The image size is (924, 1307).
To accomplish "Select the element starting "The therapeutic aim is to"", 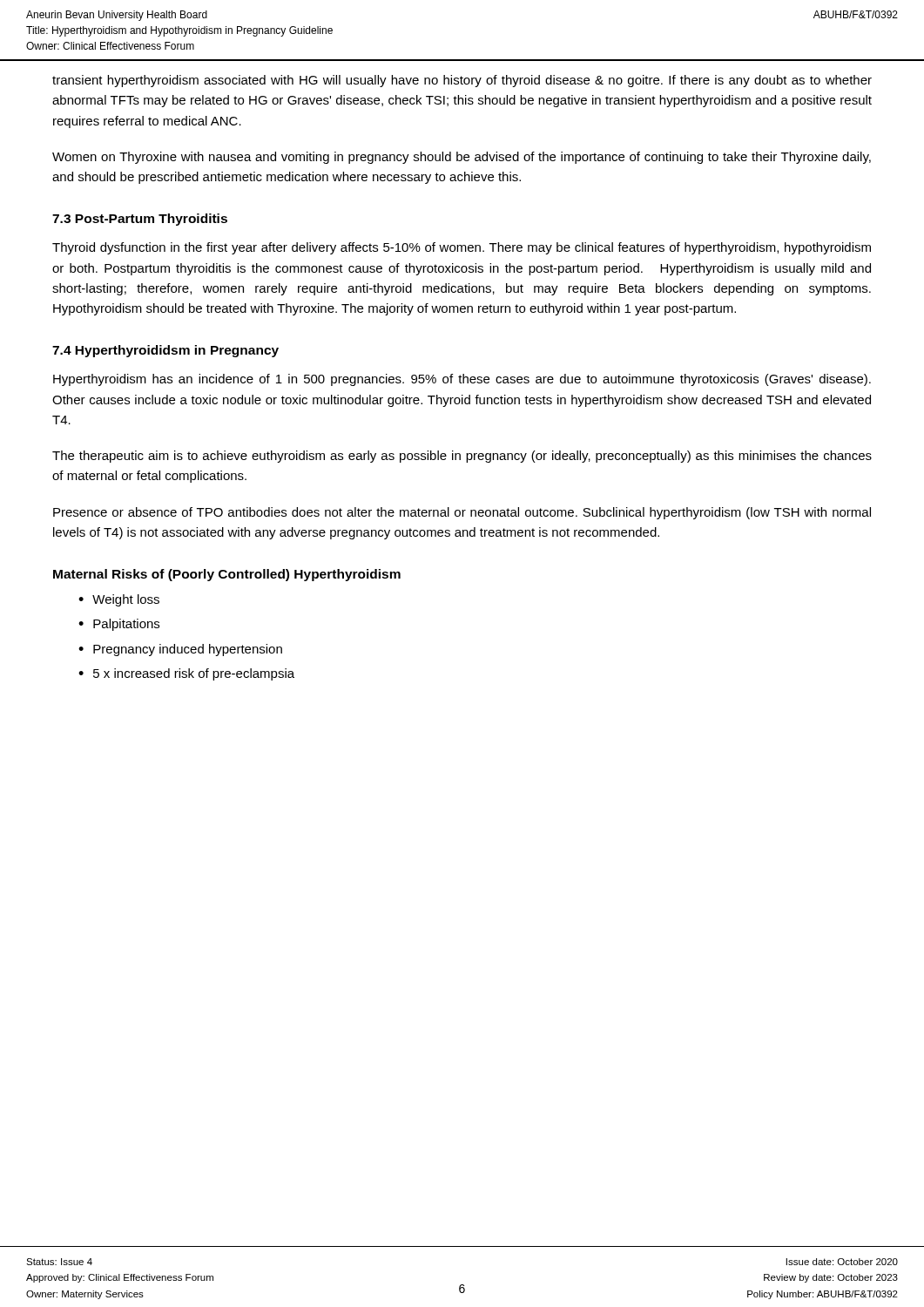I will (462, 465).
